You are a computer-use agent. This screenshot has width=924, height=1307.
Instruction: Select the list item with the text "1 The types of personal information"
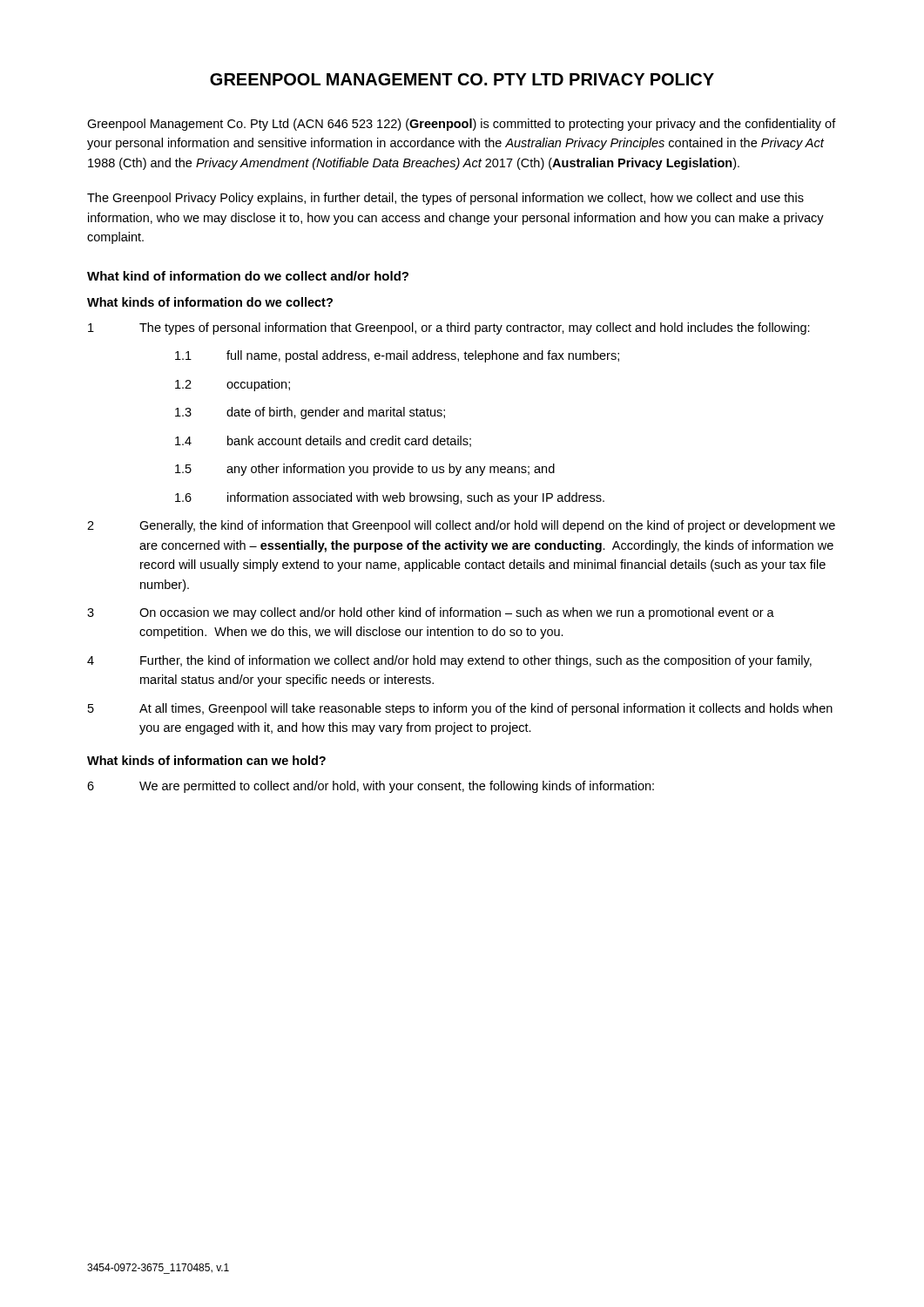click(x=462, y=328)
